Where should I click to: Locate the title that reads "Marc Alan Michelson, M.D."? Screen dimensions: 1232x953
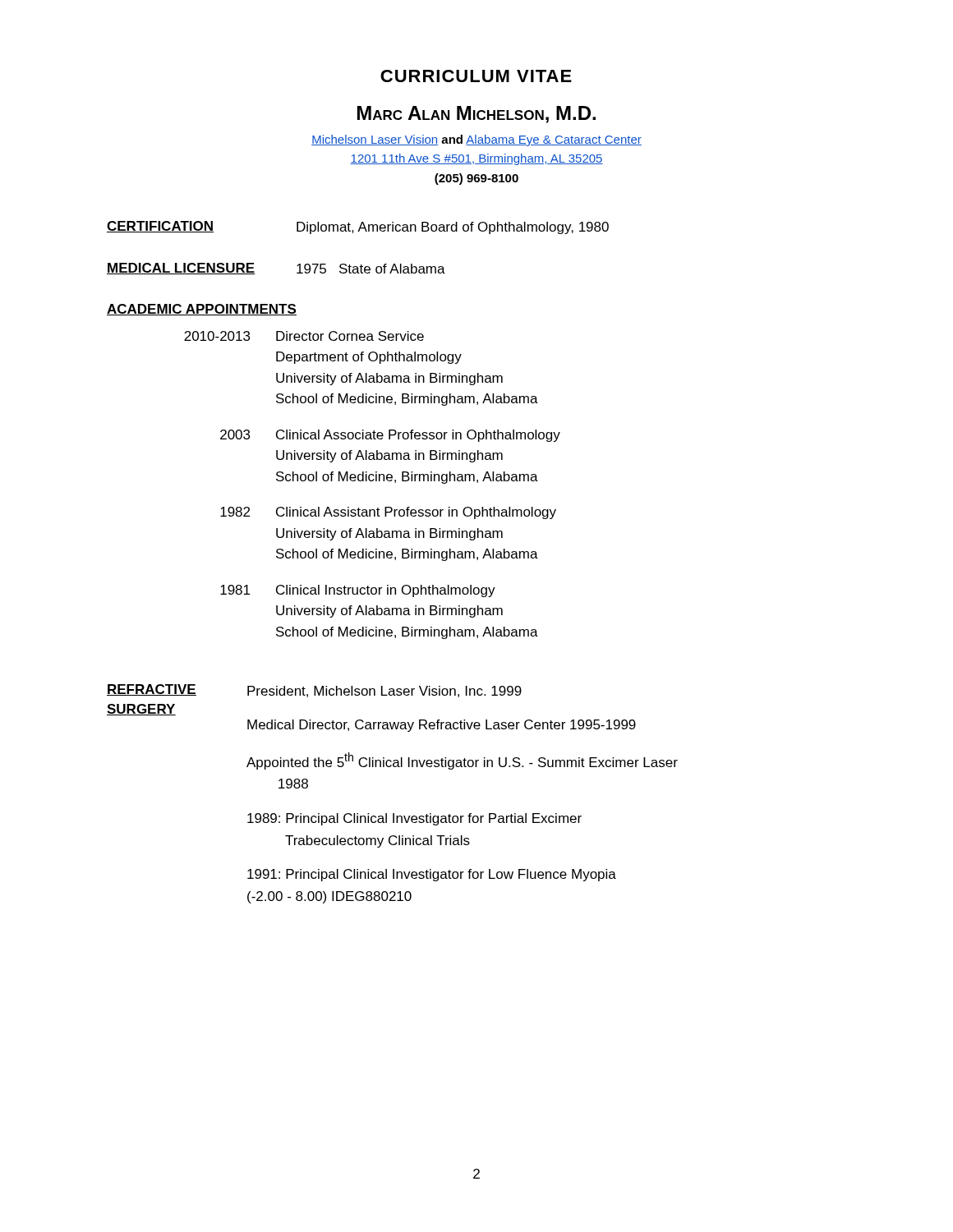(476, 113)
